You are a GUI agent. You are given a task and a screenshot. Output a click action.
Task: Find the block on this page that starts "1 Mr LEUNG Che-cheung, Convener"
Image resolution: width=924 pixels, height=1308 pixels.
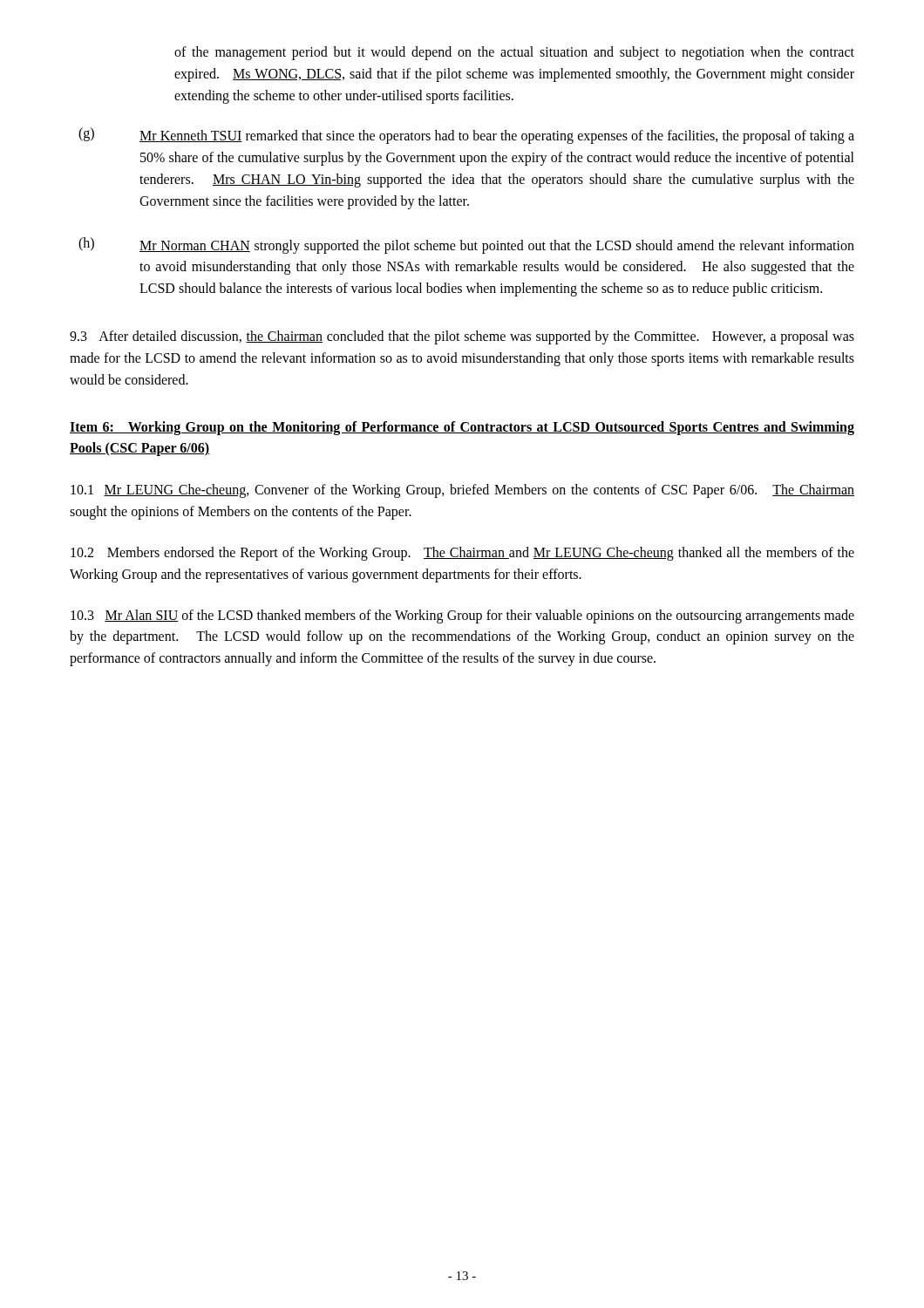tap(462, 501)
